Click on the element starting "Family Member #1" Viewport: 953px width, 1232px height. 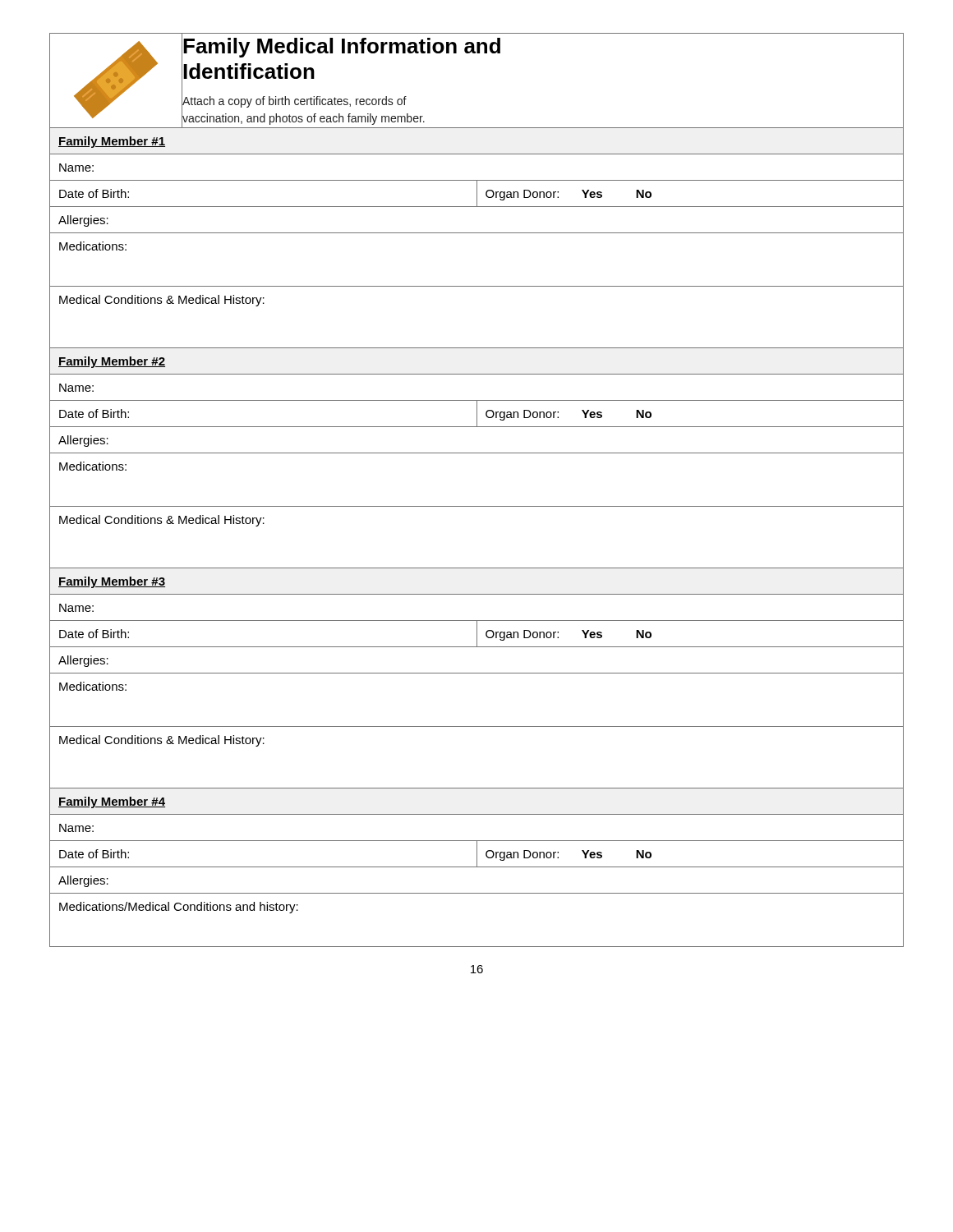click(x=112, y=141)
